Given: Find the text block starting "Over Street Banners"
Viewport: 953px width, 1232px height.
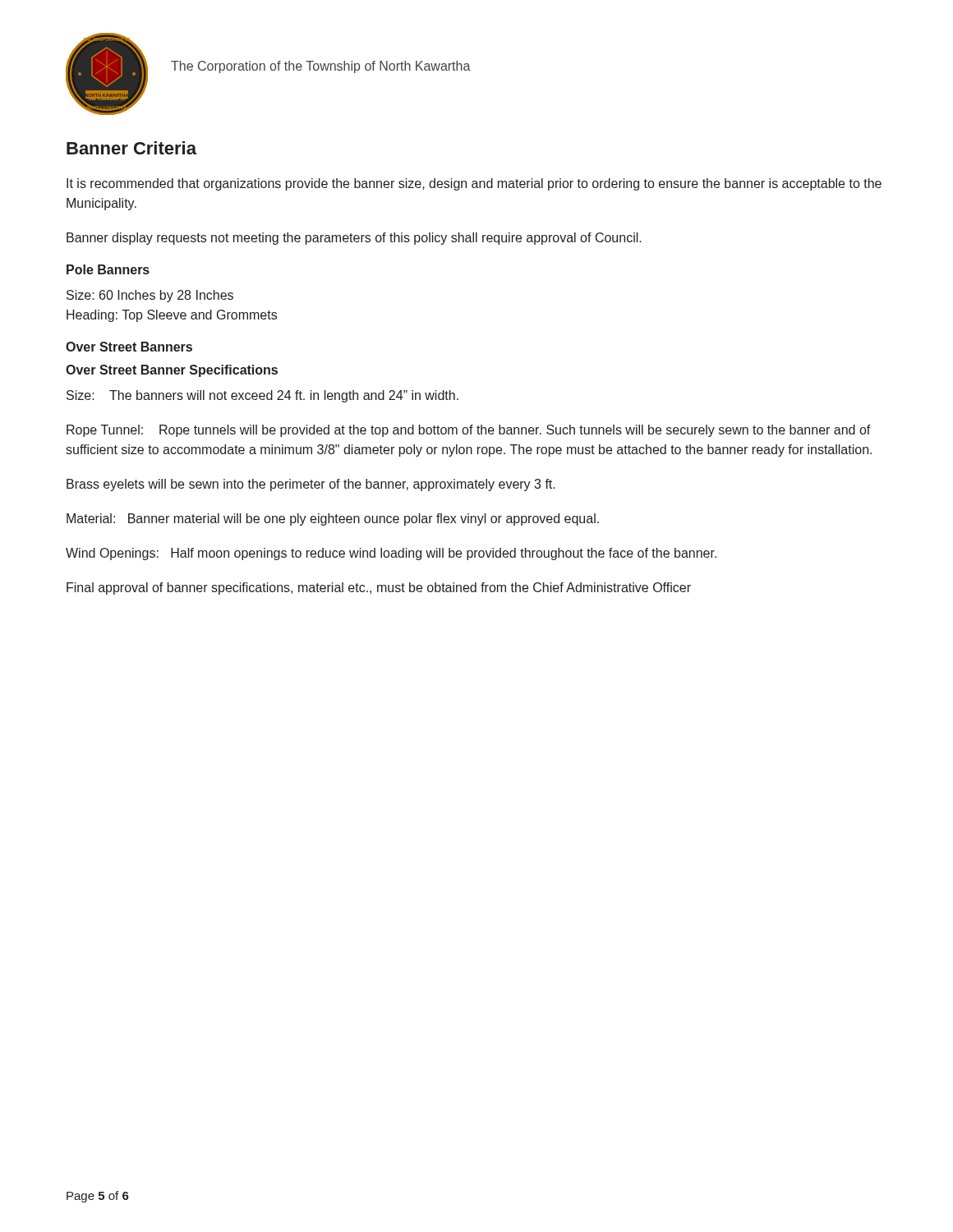Looking at the screenshot, I should (129, 347).
